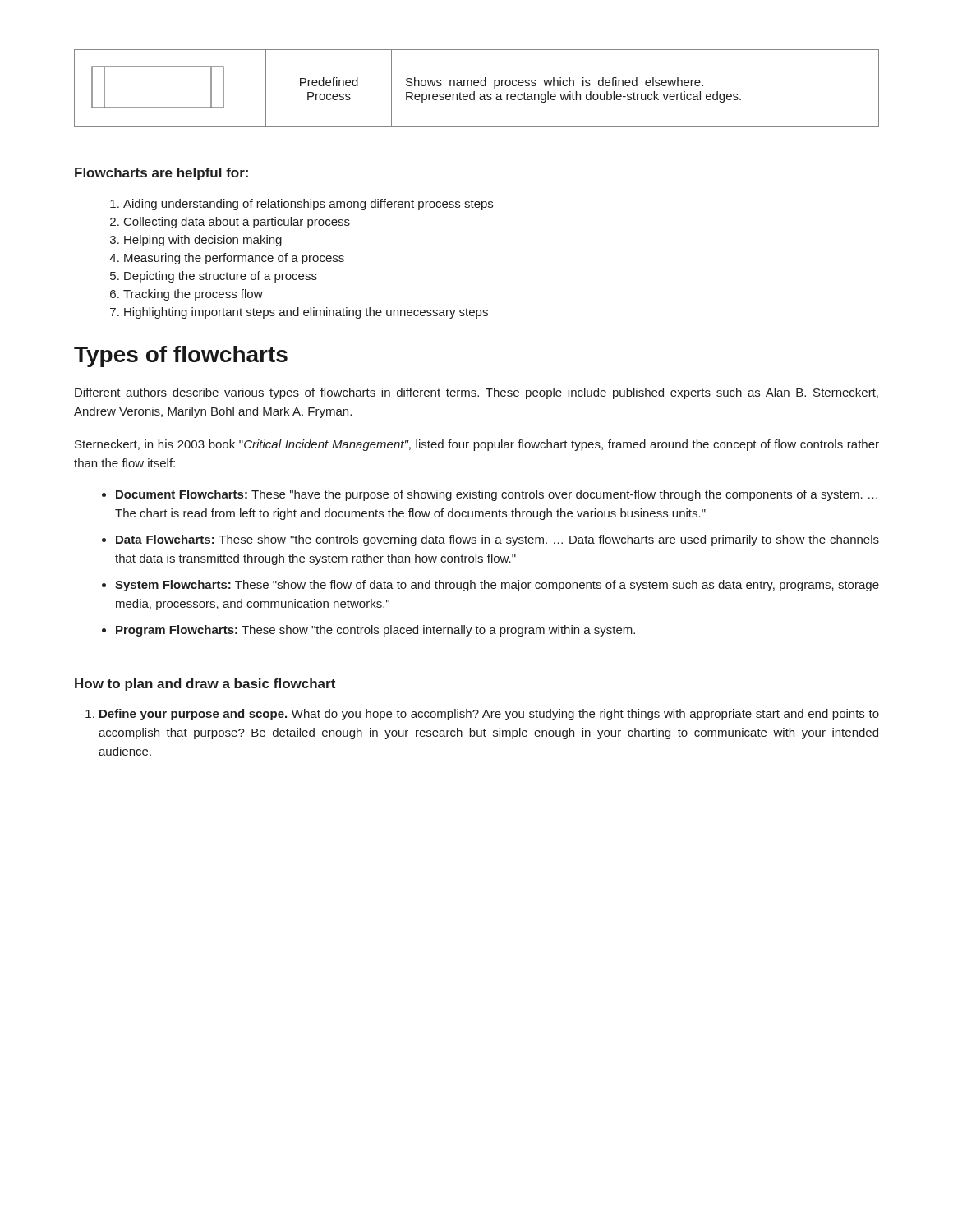Click on the text block starting "Sterneckert, in his 2003 book "Critical Incident"
The image size is (953, 1232).
pos(476,453)
